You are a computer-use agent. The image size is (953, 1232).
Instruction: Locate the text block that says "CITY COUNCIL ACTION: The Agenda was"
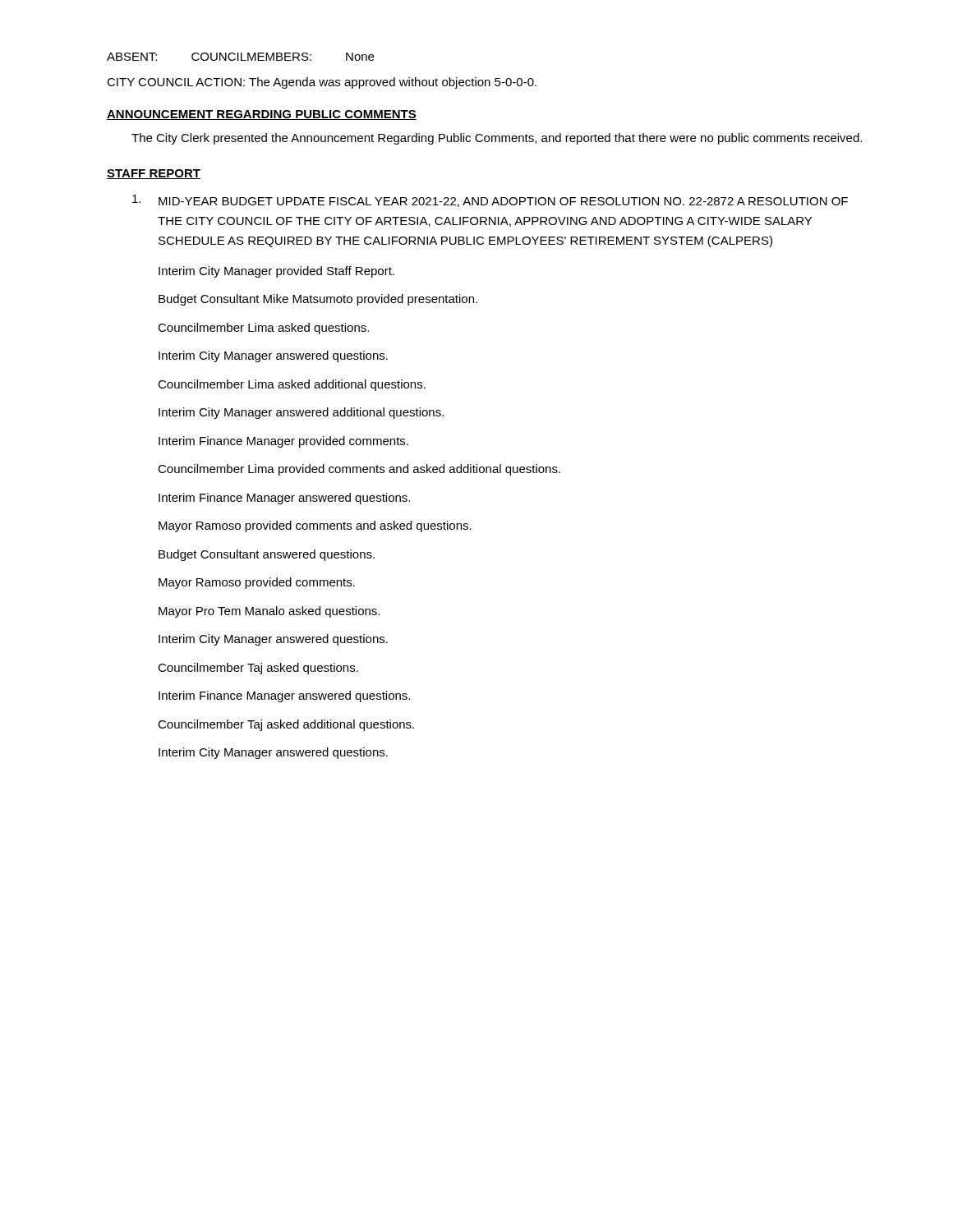[322, 82]
